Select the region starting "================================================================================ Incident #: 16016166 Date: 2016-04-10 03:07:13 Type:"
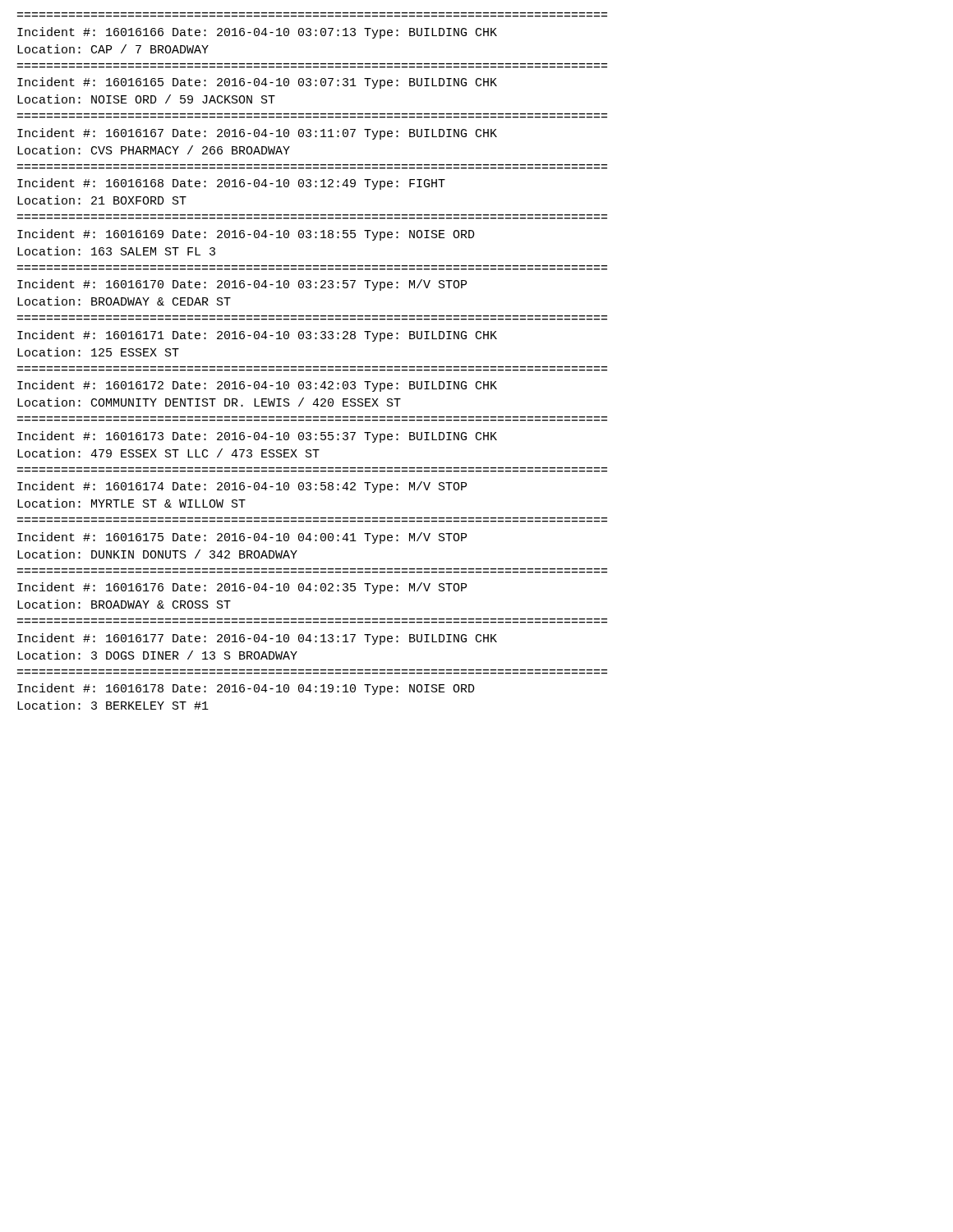 click(x=476, y=34)
